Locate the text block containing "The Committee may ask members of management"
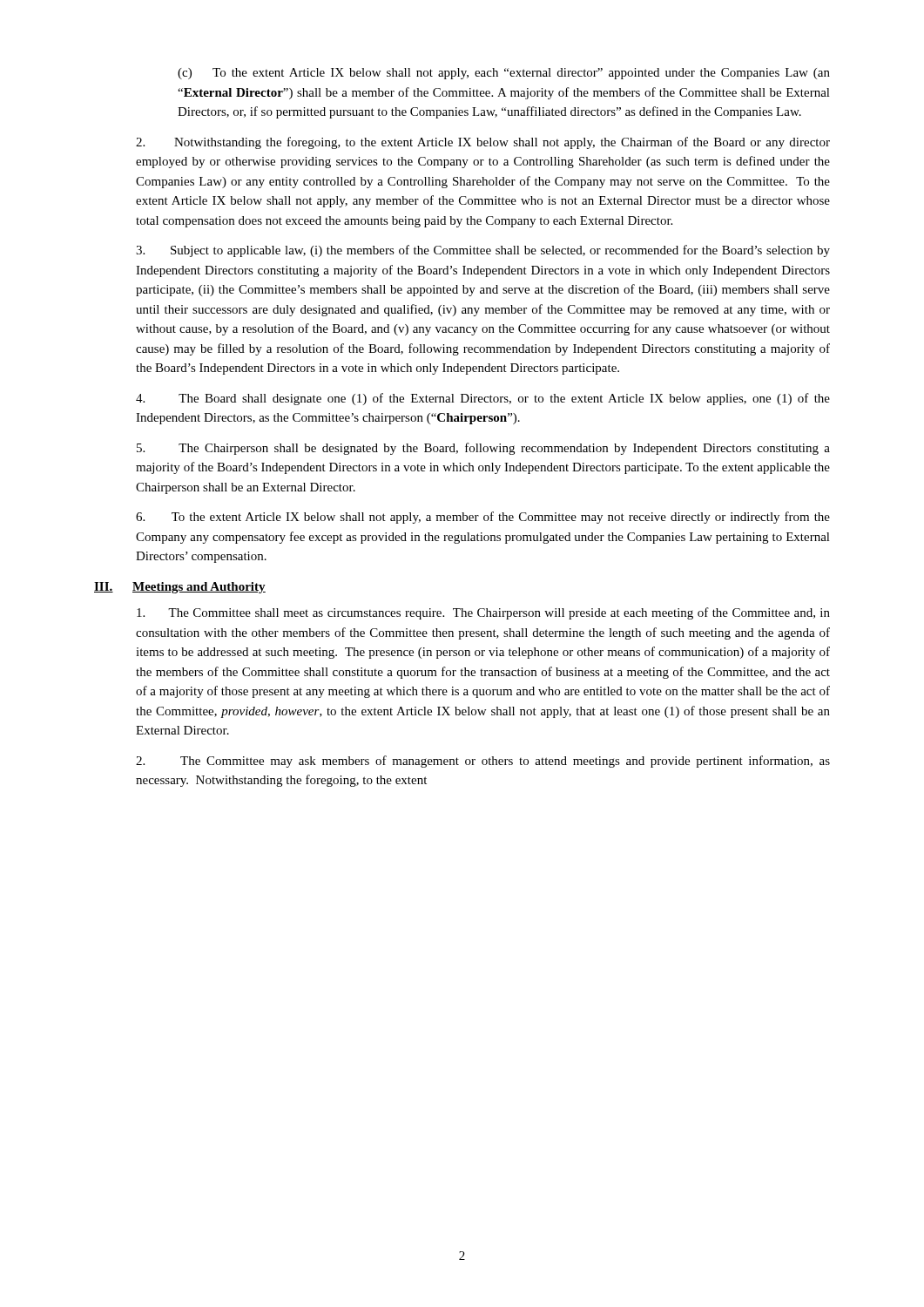Image resolution: width=924 pixels, height=1307 pixels. [x=462, y=770]
